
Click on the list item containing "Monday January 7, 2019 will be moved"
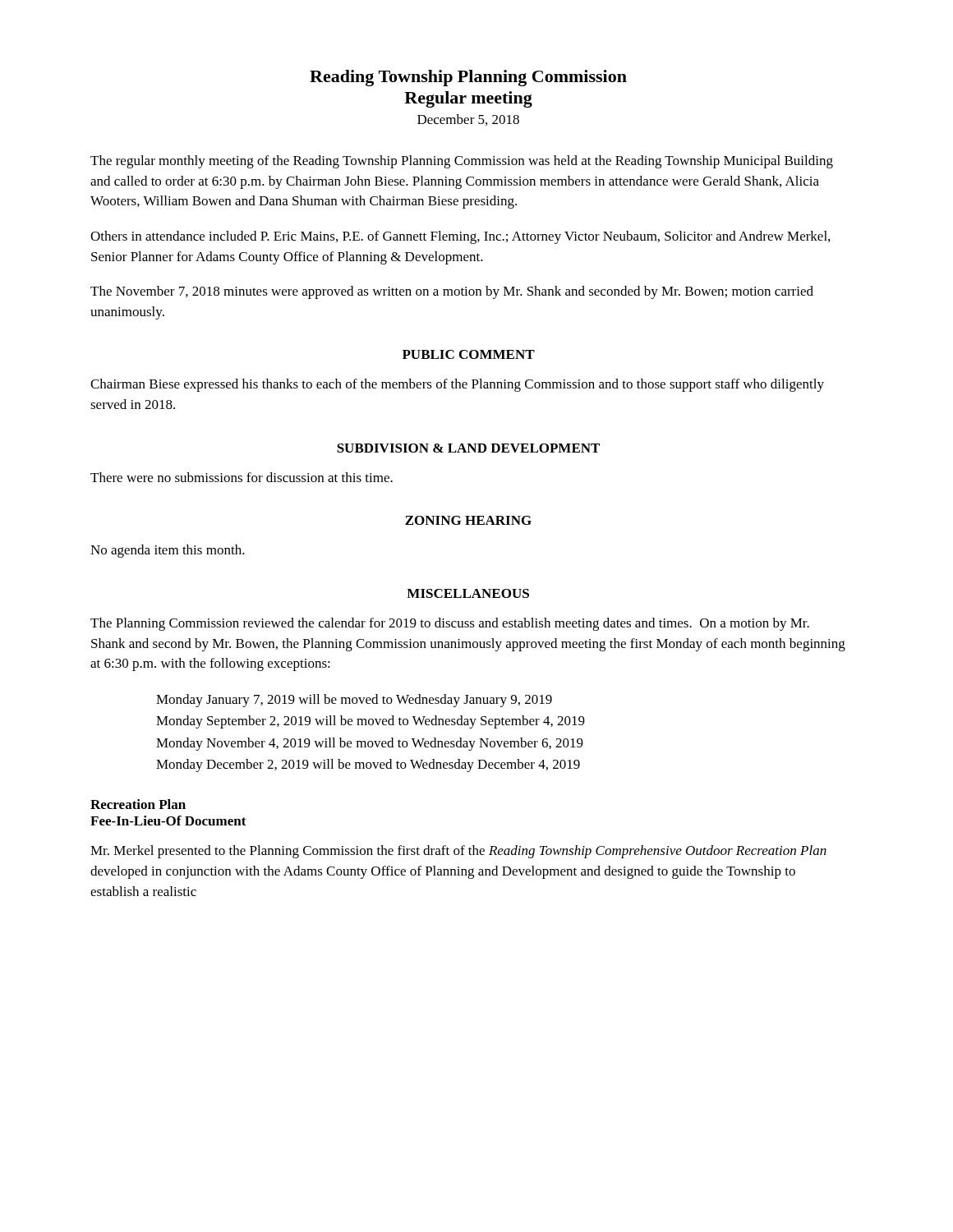(x=354, y=699)
